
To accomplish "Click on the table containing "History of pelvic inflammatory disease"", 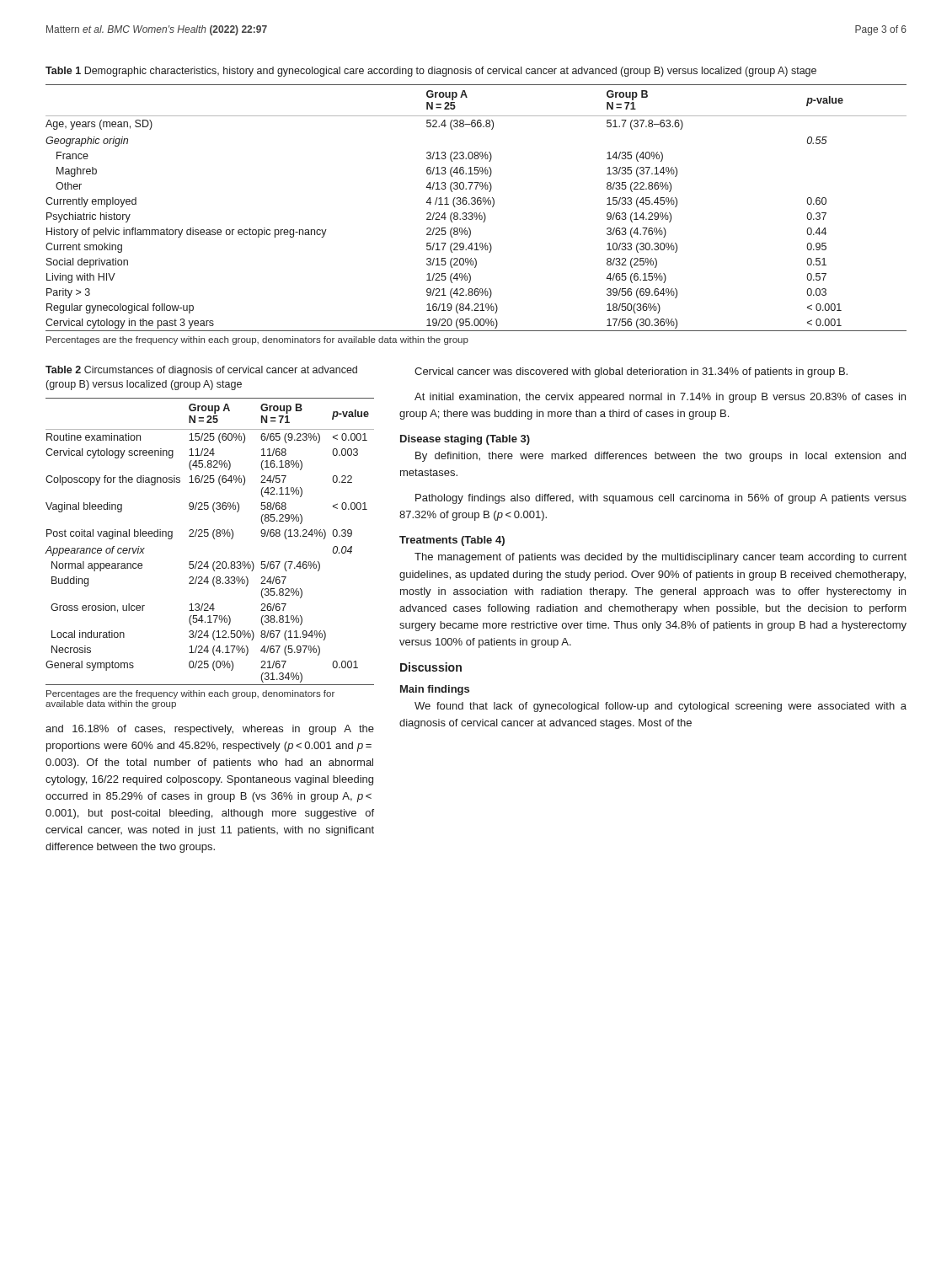I will pyautogui.click(x=476, y=207).
